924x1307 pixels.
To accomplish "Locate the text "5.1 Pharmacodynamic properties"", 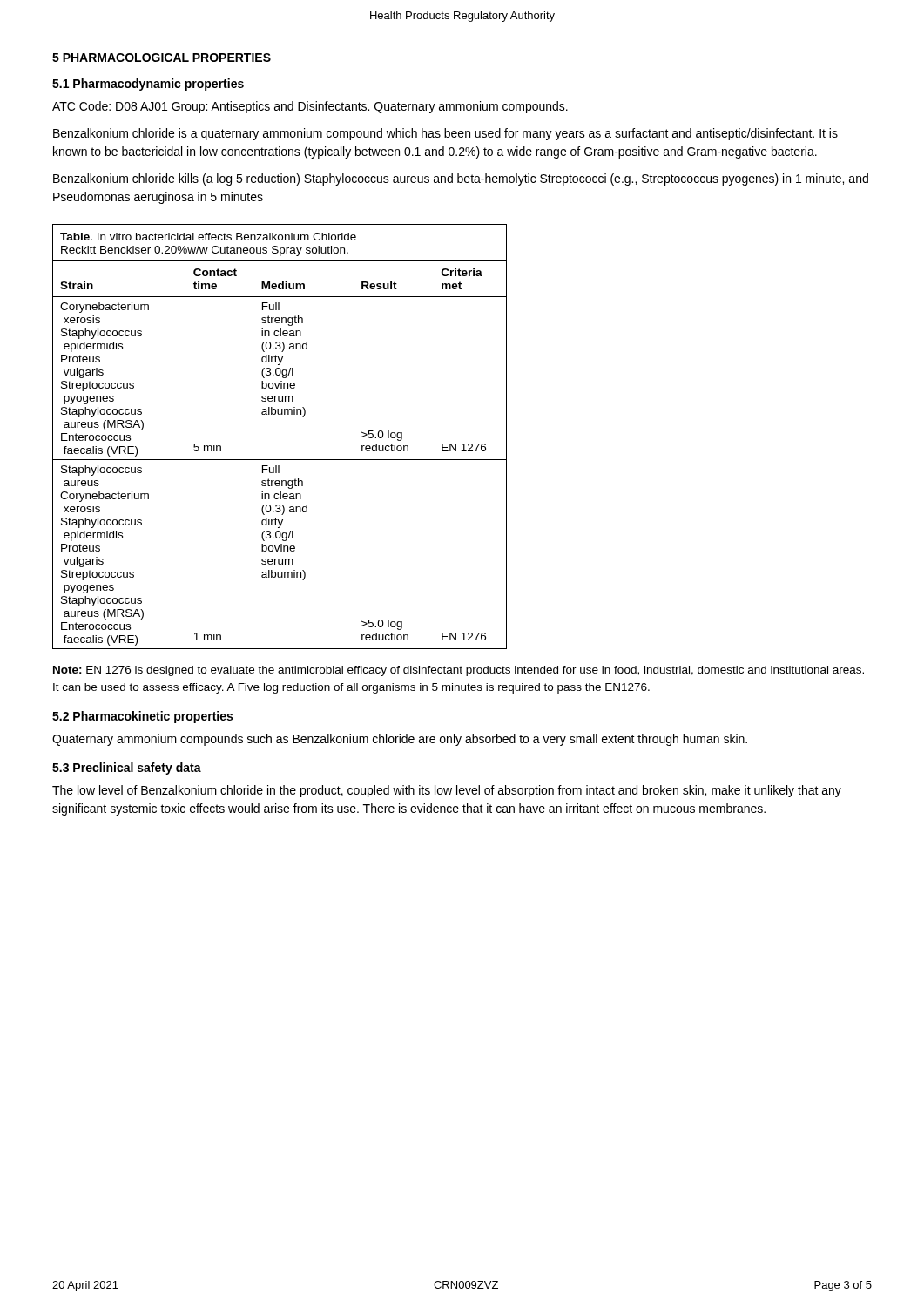I will click(x=148, y=85).
